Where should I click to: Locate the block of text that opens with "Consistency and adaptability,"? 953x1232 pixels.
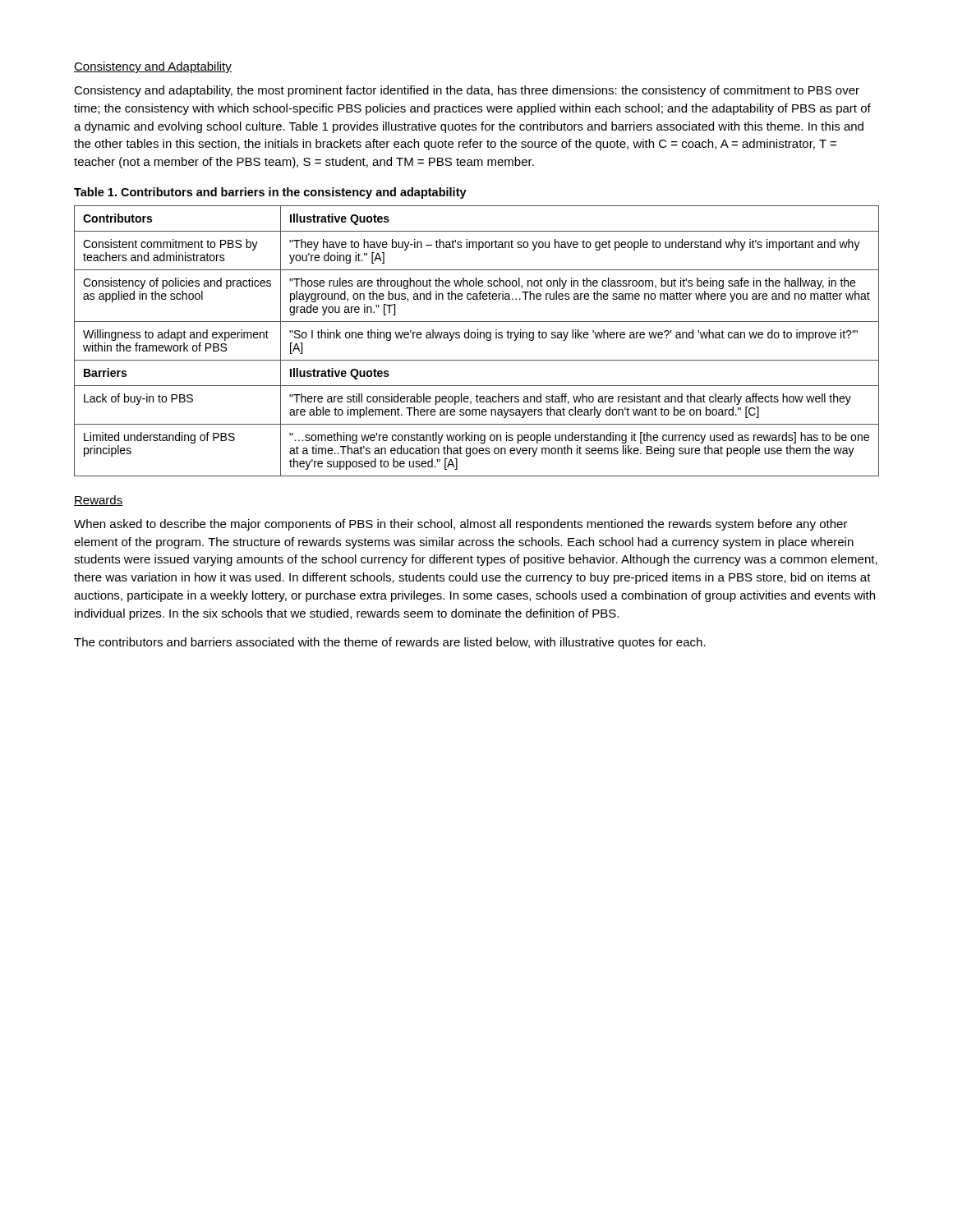click(x=472, y=126)
